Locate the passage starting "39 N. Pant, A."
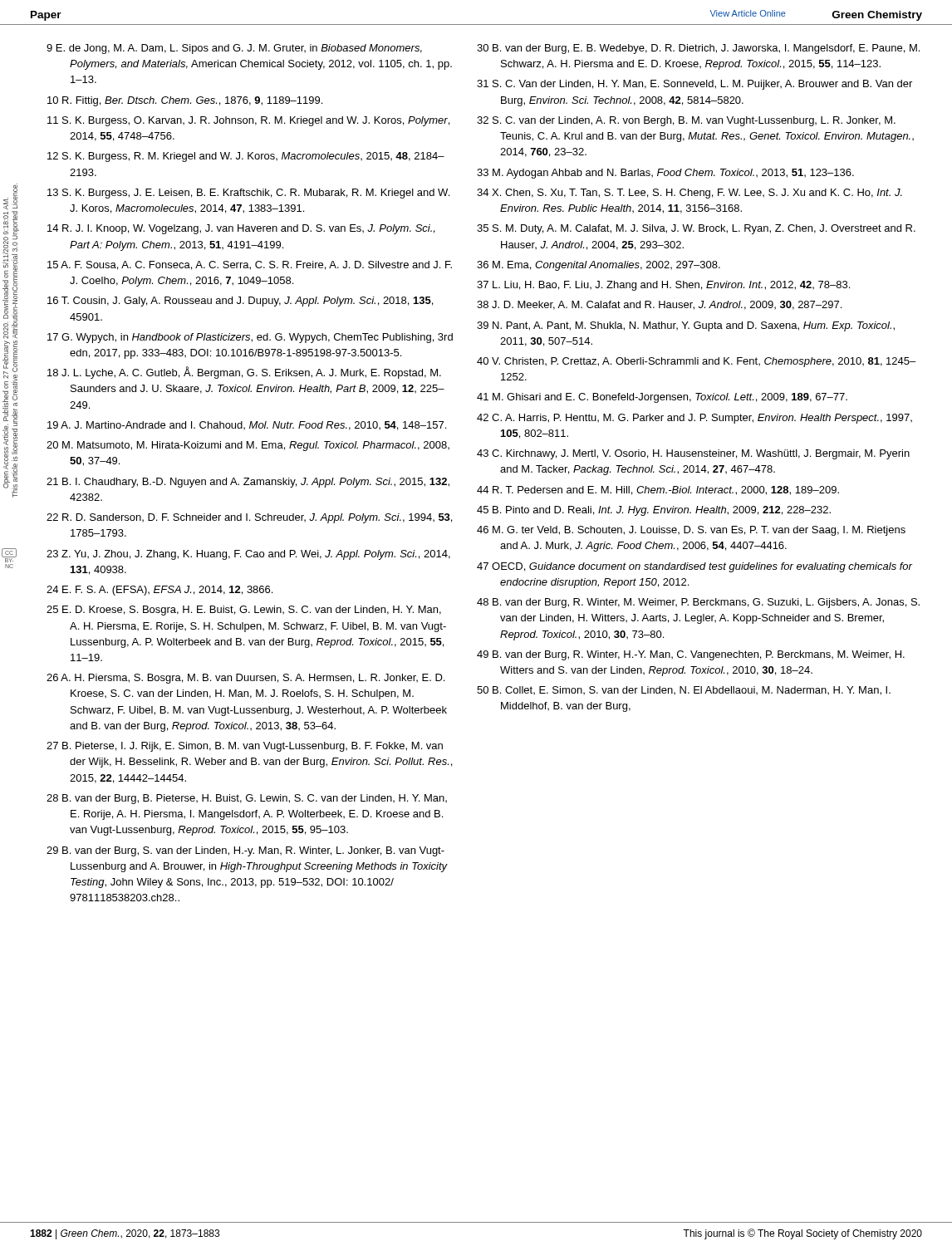Viewport: 952px width, 1246px height. (x=686, y=333)
